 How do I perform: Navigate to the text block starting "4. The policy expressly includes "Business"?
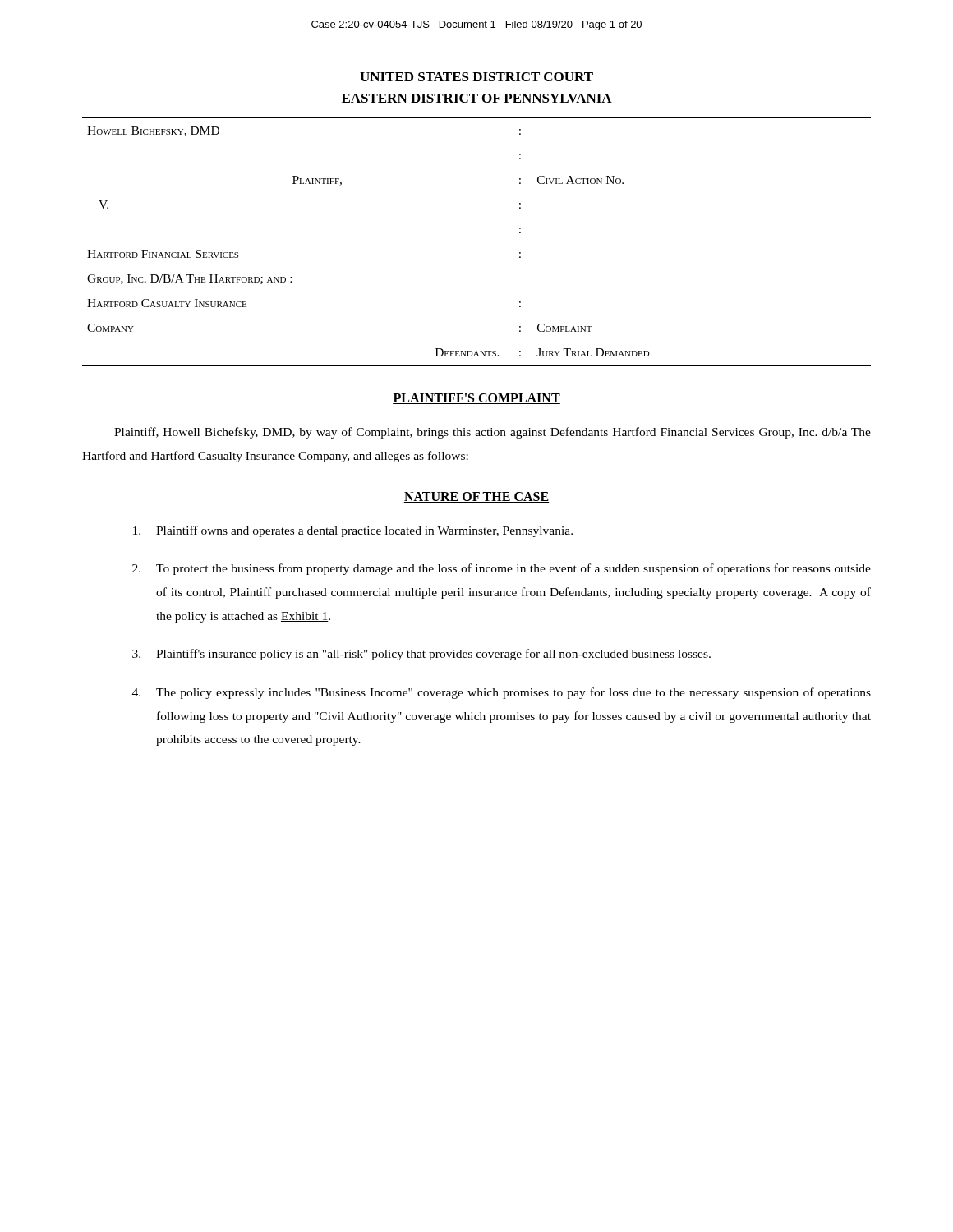coord(476,716)
